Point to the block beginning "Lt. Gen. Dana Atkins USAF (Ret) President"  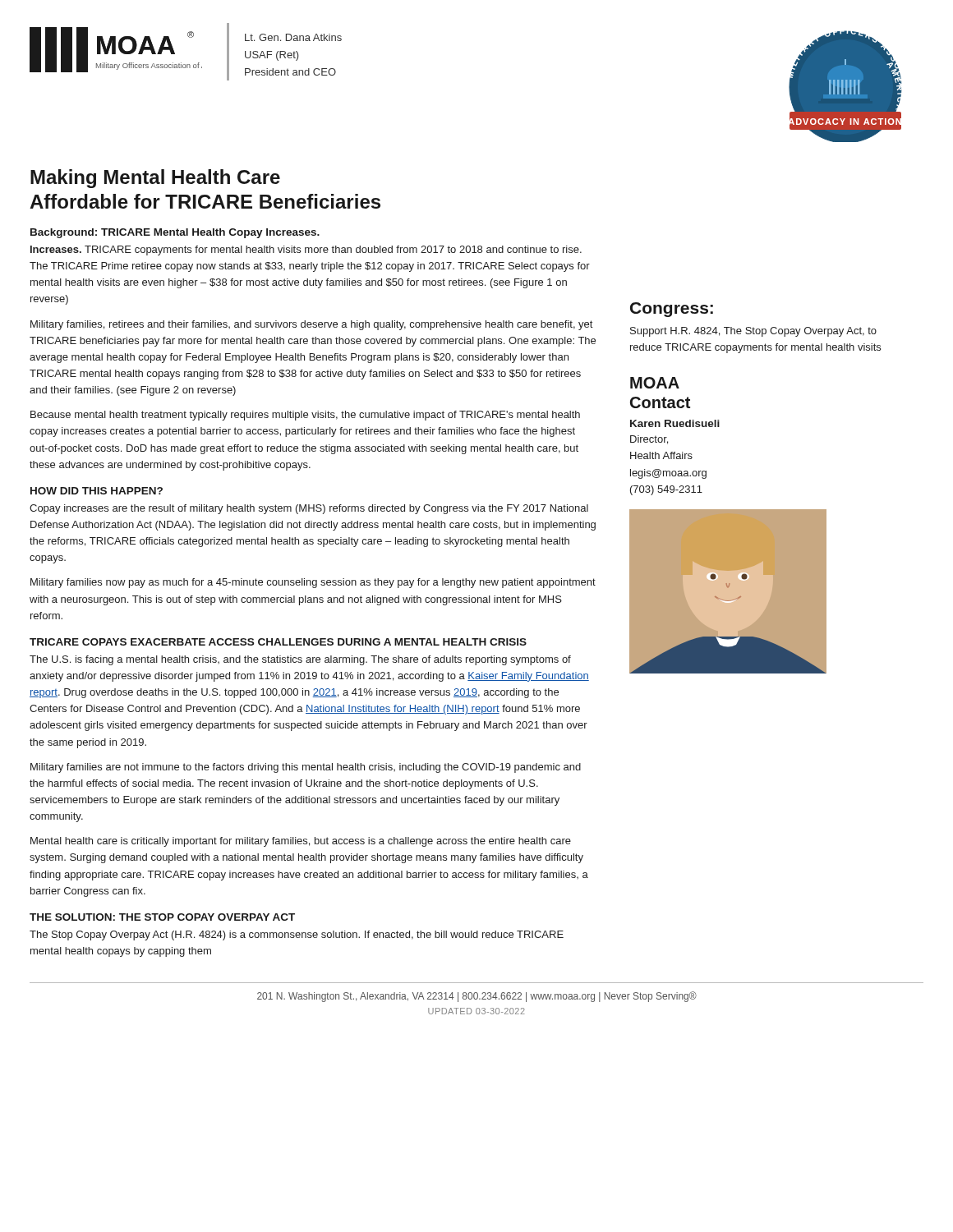293,54
